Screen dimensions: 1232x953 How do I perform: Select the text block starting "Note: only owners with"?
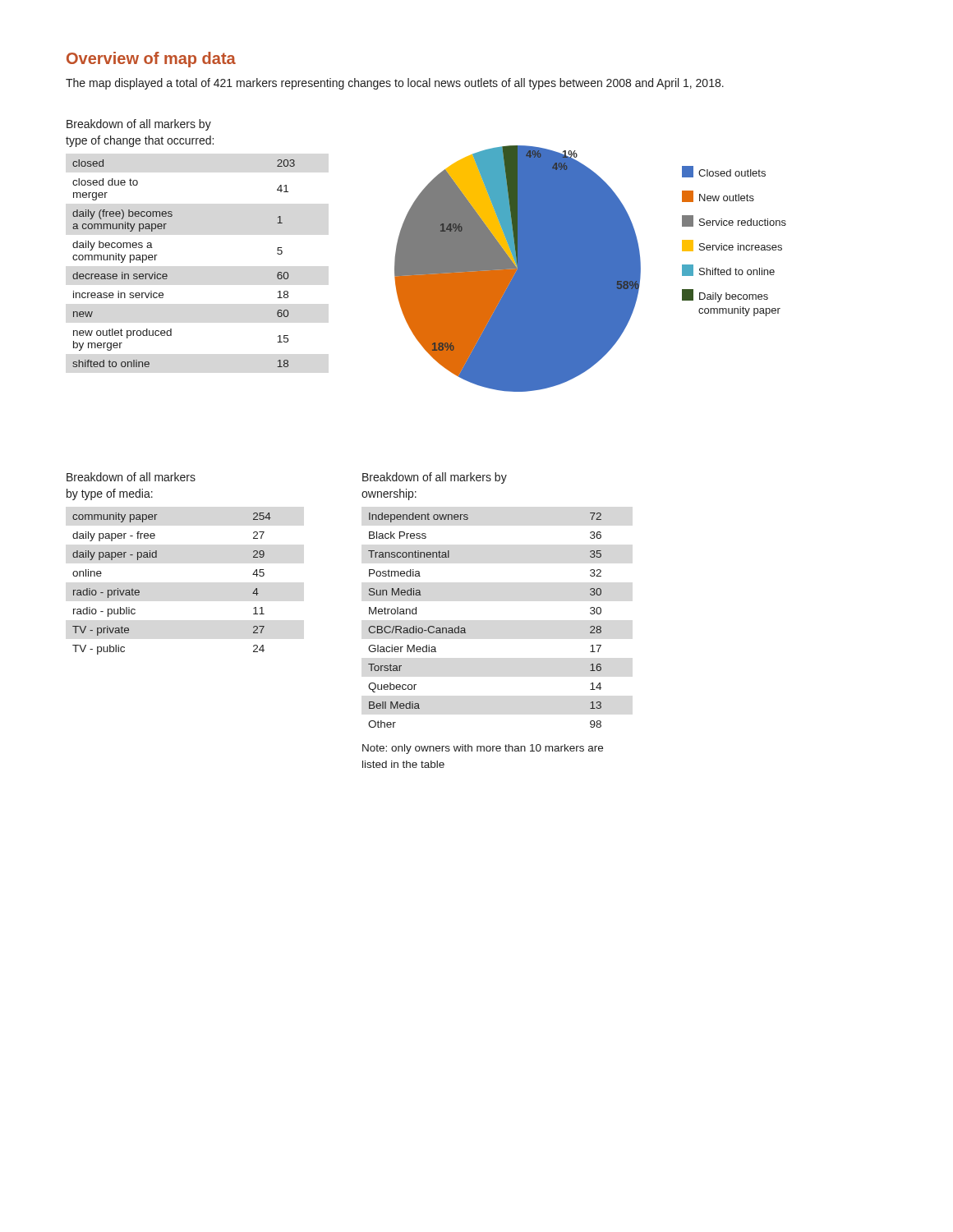coord(483,756)
